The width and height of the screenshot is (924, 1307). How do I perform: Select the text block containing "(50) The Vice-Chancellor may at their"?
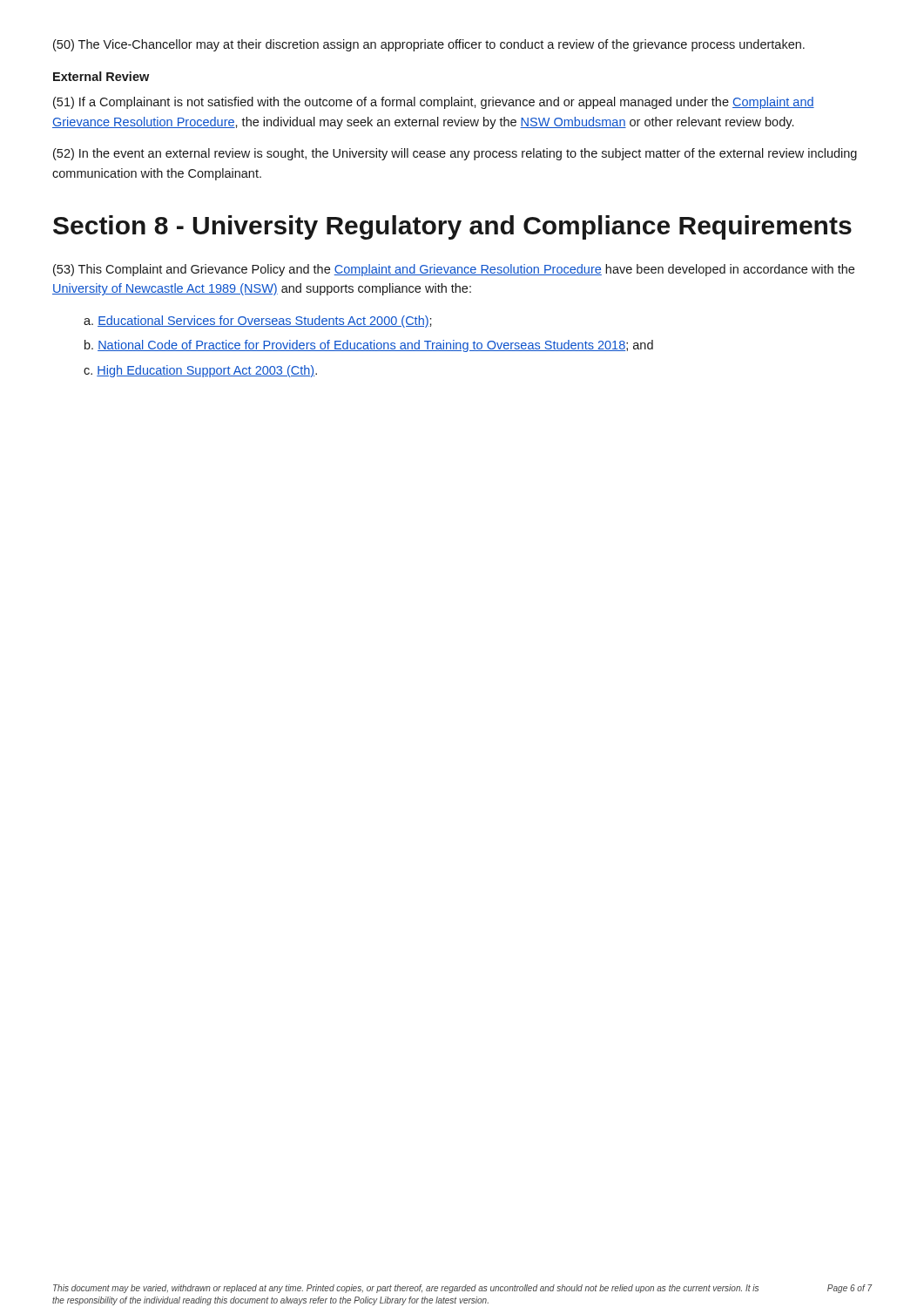pyautogui.click(x=429, y=44)
